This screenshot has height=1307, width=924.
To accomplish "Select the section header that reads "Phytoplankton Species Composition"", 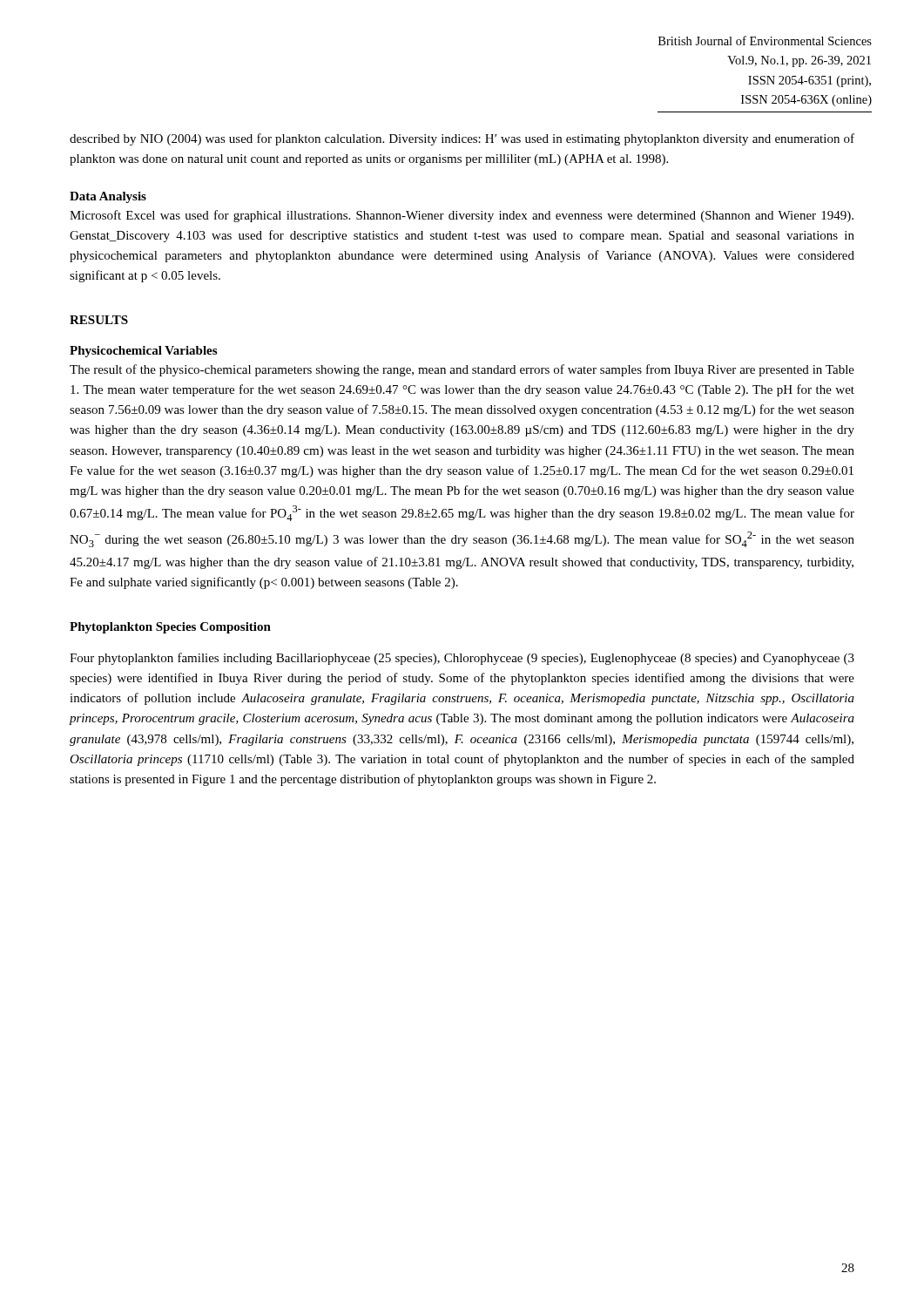I will (170, 626).
